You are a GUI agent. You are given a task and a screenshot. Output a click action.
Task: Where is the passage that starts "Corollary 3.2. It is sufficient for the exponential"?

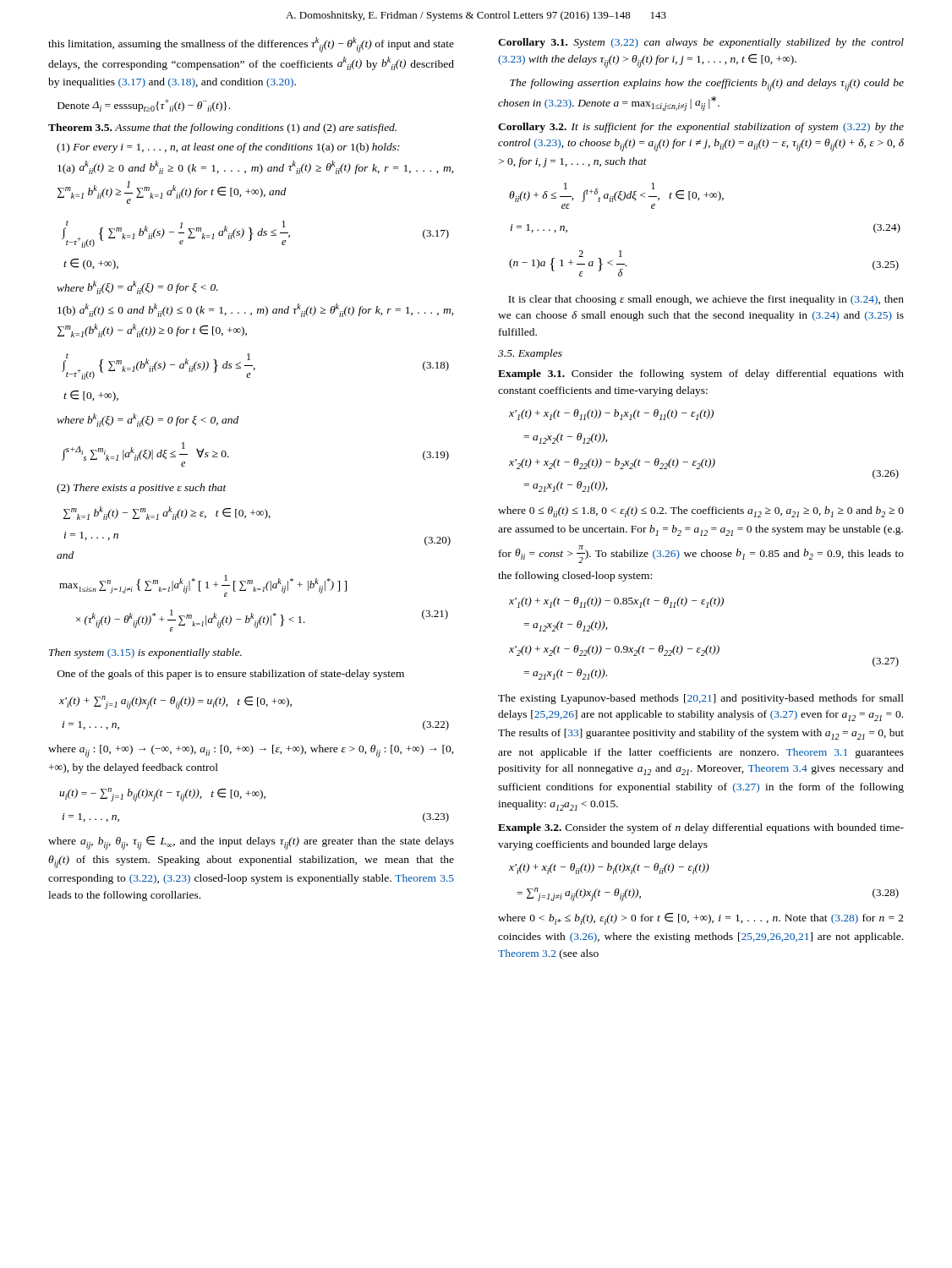click(701, 144)
